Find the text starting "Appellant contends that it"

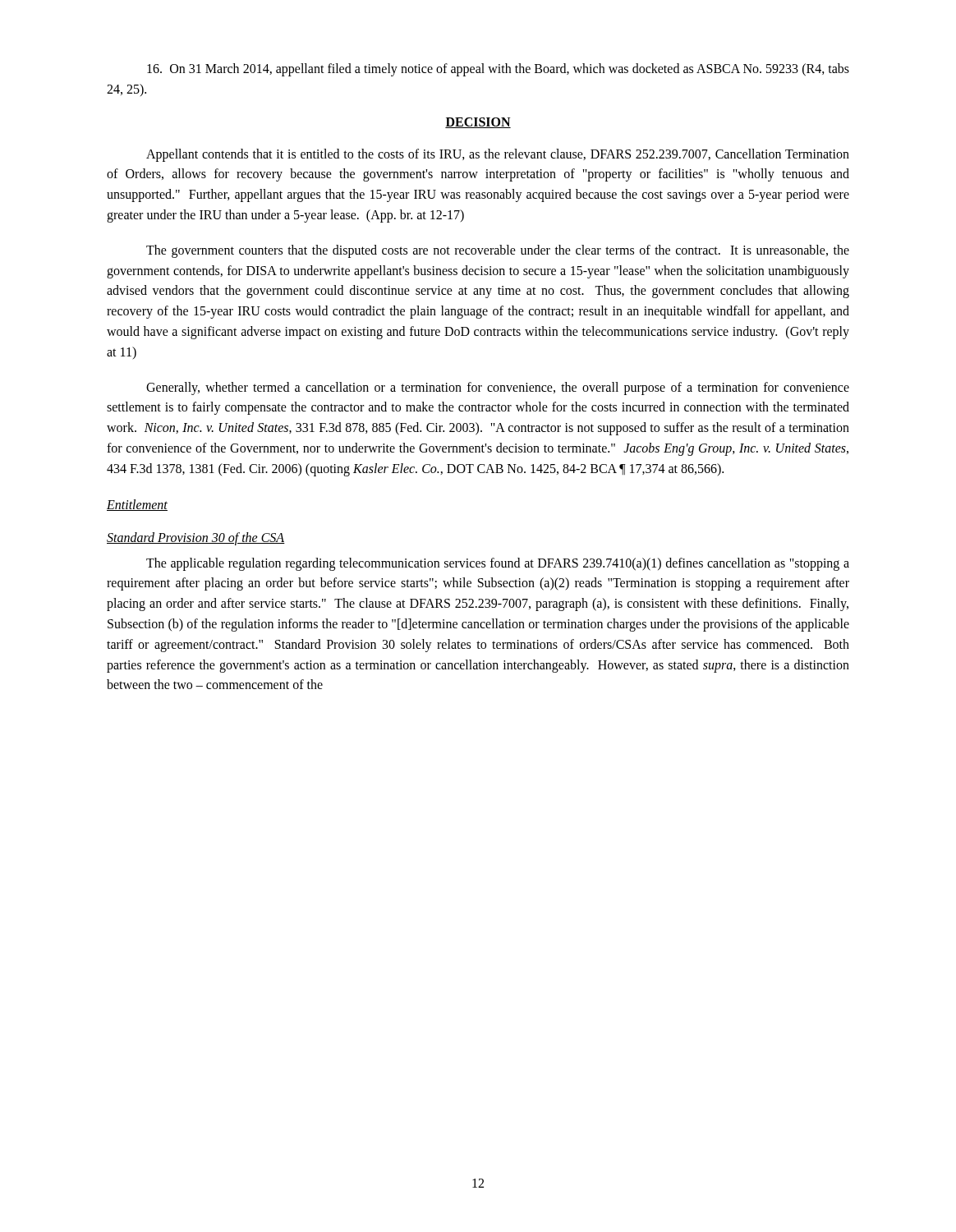click(x=478, y=184)
